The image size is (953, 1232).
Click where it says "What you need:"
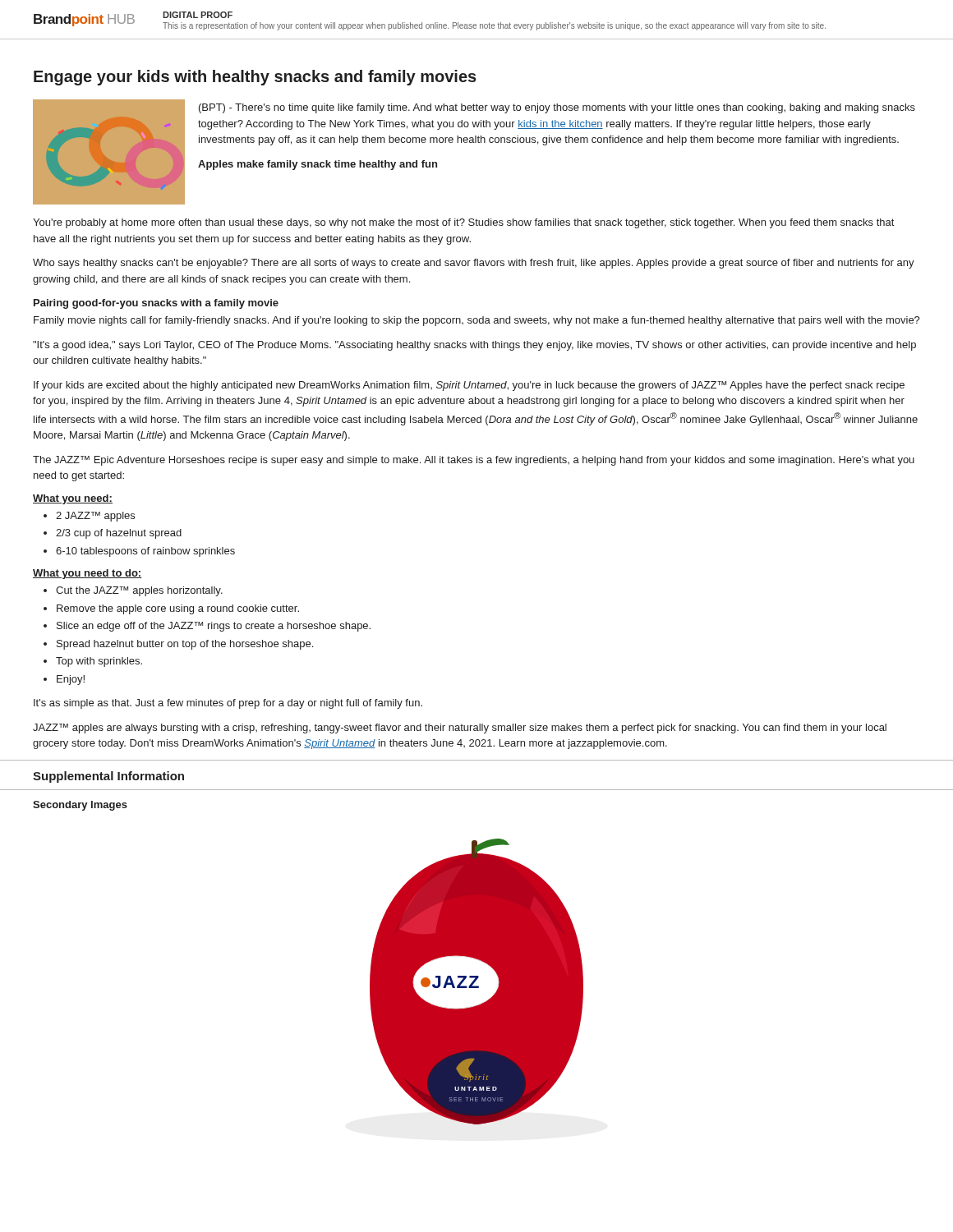tap(73, 498)
